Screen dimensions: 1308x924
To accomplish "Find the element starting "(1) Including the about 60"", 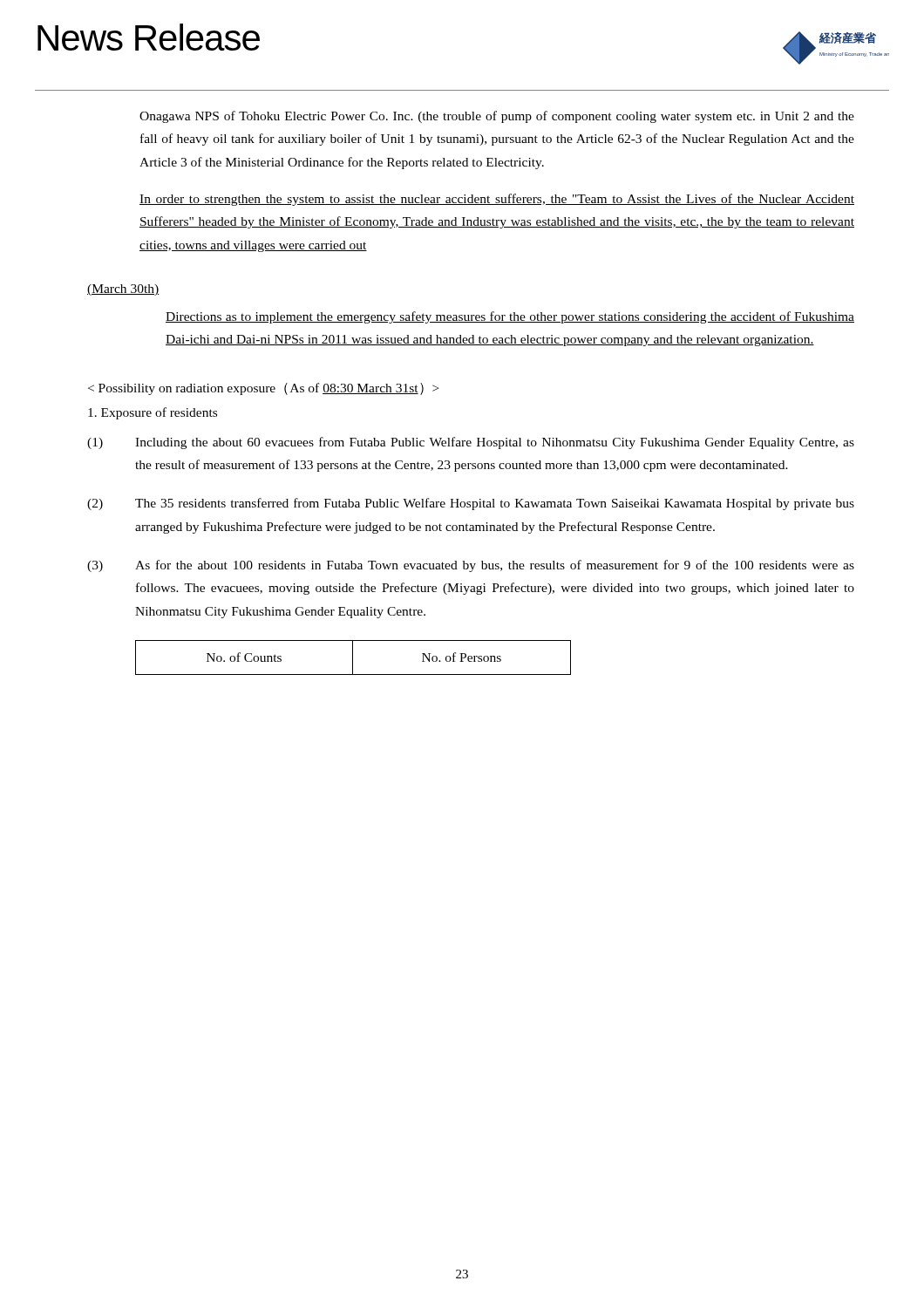I will click(471, 454).
